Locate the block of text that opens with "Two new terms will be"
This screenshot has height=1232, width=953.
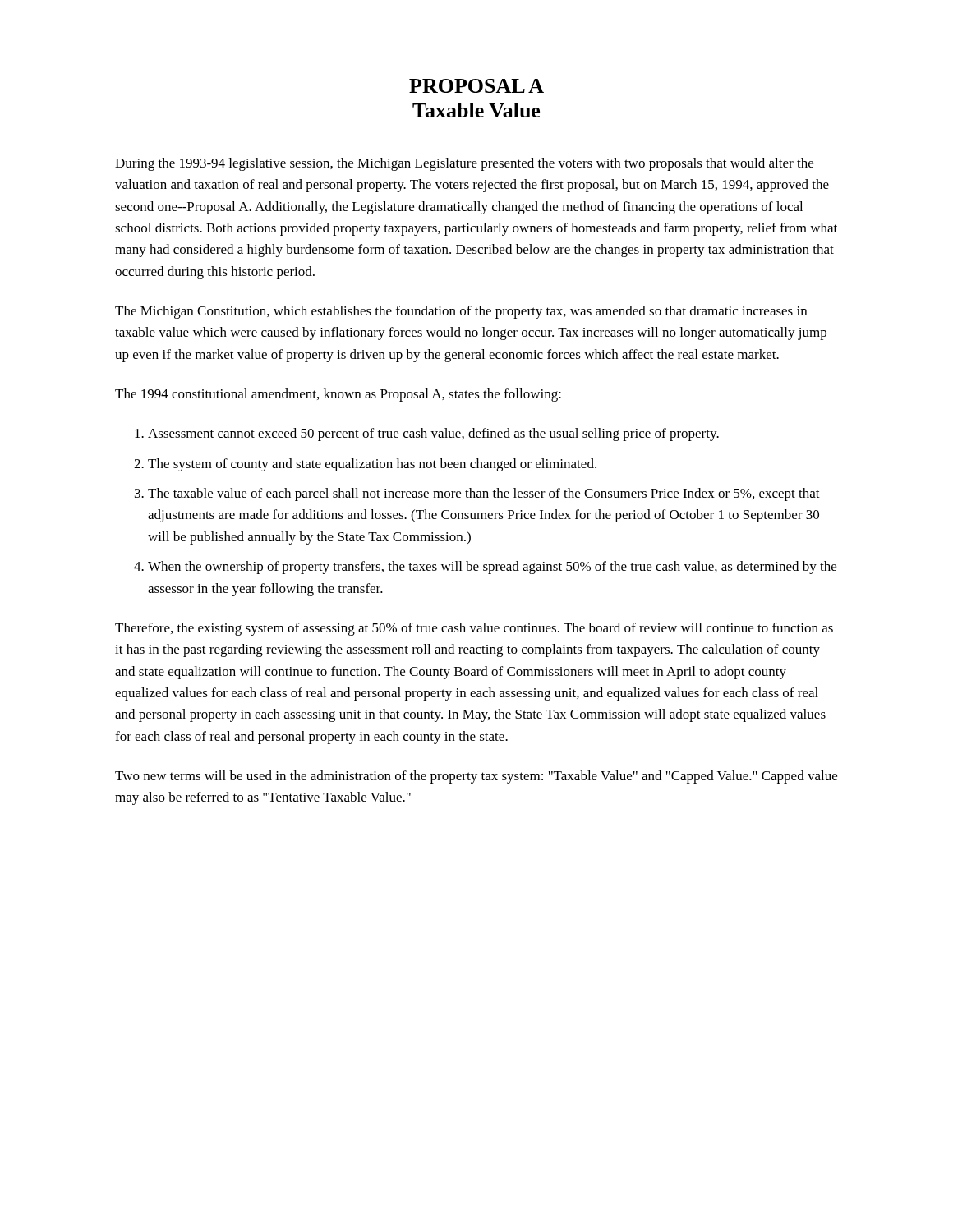click(476, 787)
